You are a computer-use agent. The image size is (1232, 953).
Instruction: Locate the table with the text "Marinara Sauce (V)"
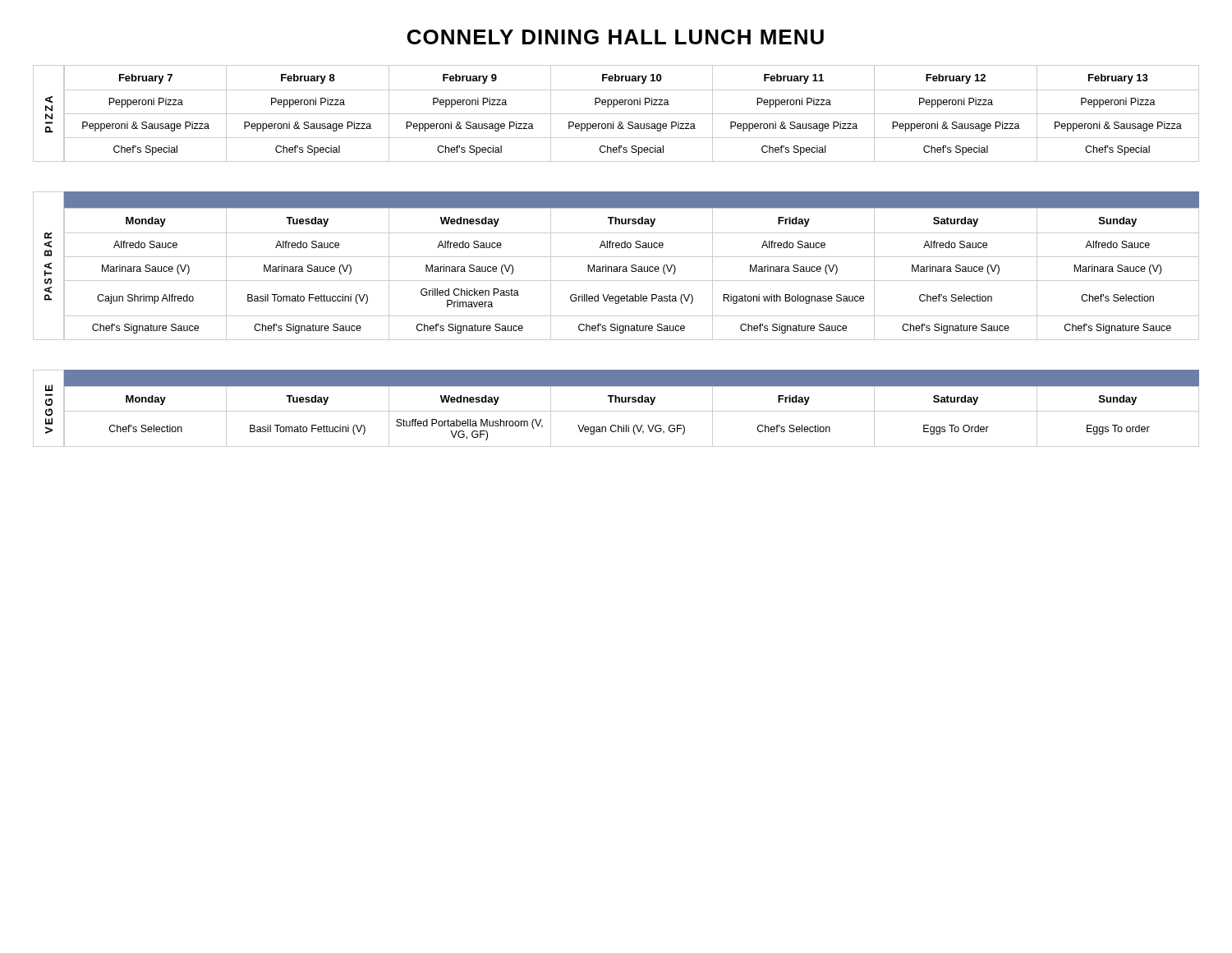(x=616, y=266)
